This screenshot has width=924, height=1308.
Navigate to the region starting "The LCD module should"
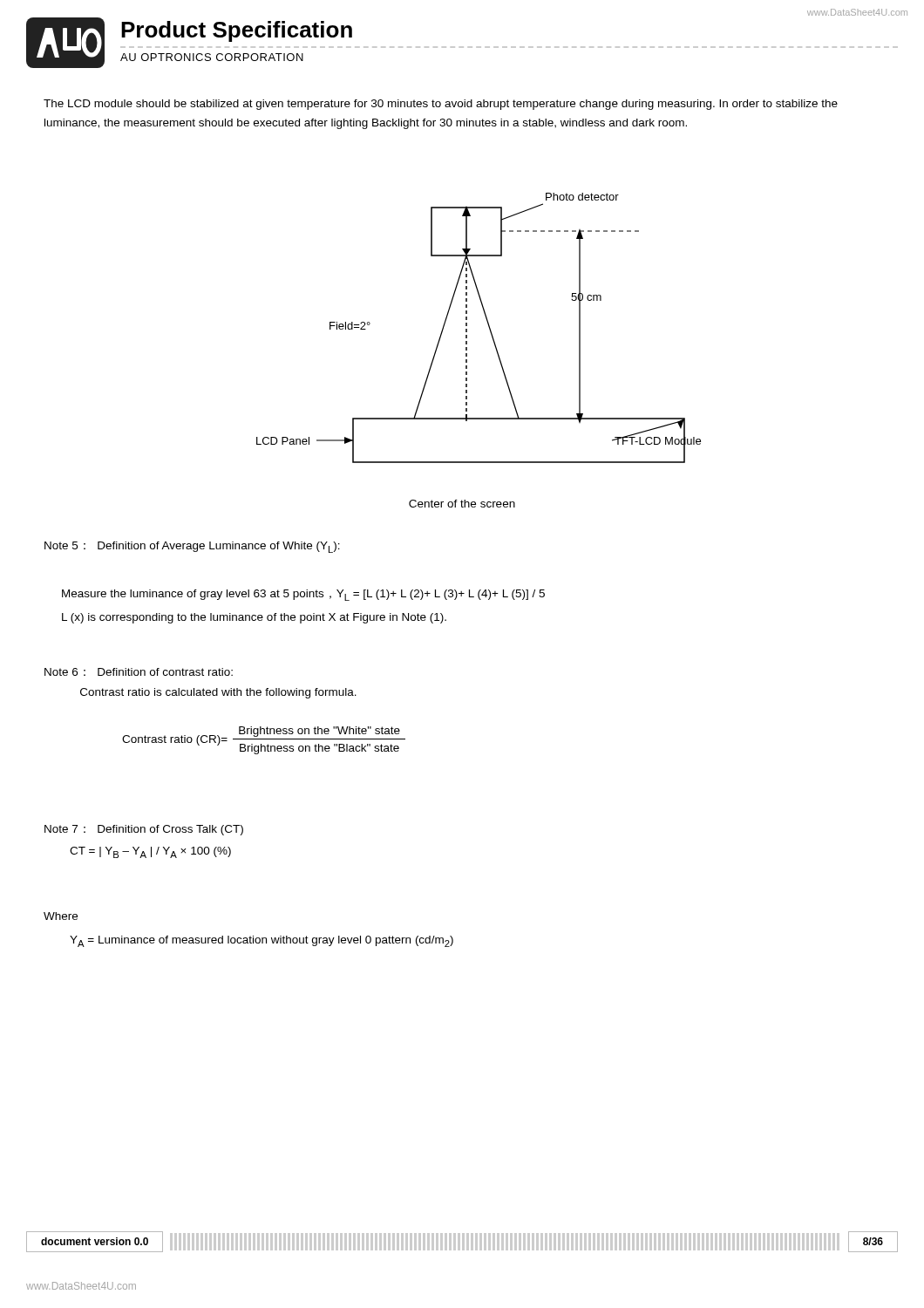point(441,113)
